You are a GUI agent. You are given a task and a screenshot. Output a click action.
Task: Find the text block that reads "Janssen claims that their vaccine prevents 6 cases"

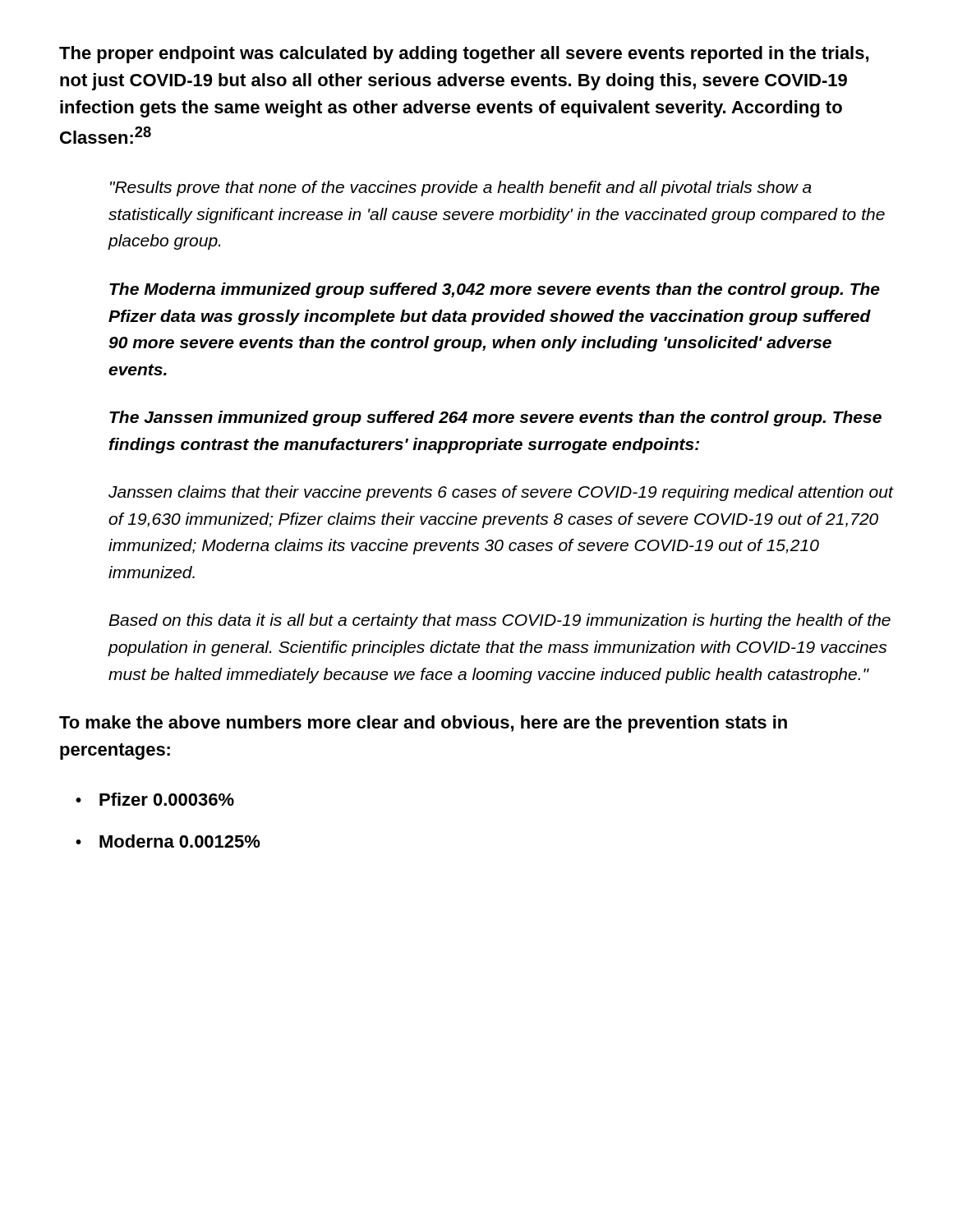click(x=501, y=532)
